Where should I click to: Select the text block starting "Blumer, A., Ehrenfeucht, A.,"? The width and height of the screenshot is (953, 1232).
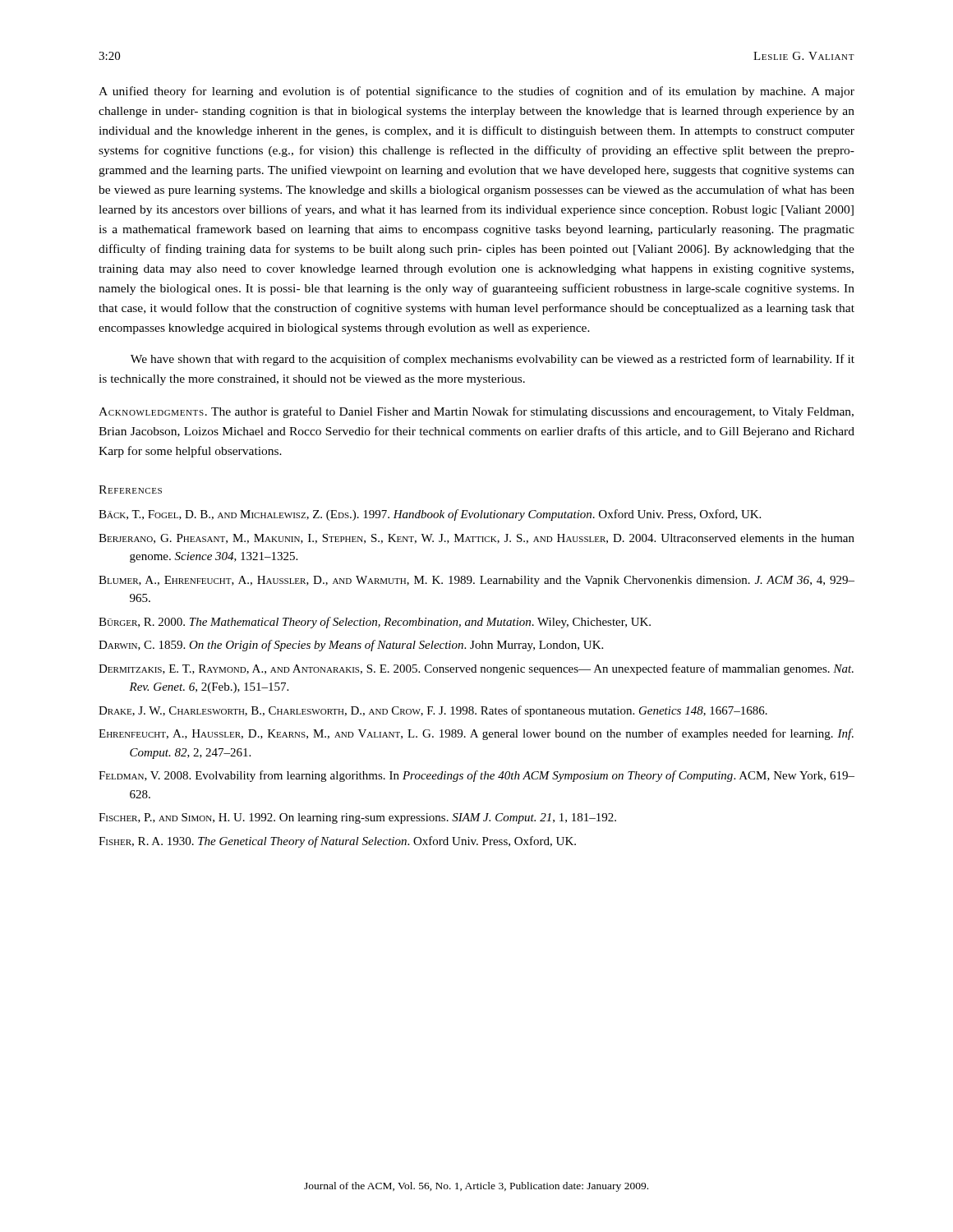(476, 589)
